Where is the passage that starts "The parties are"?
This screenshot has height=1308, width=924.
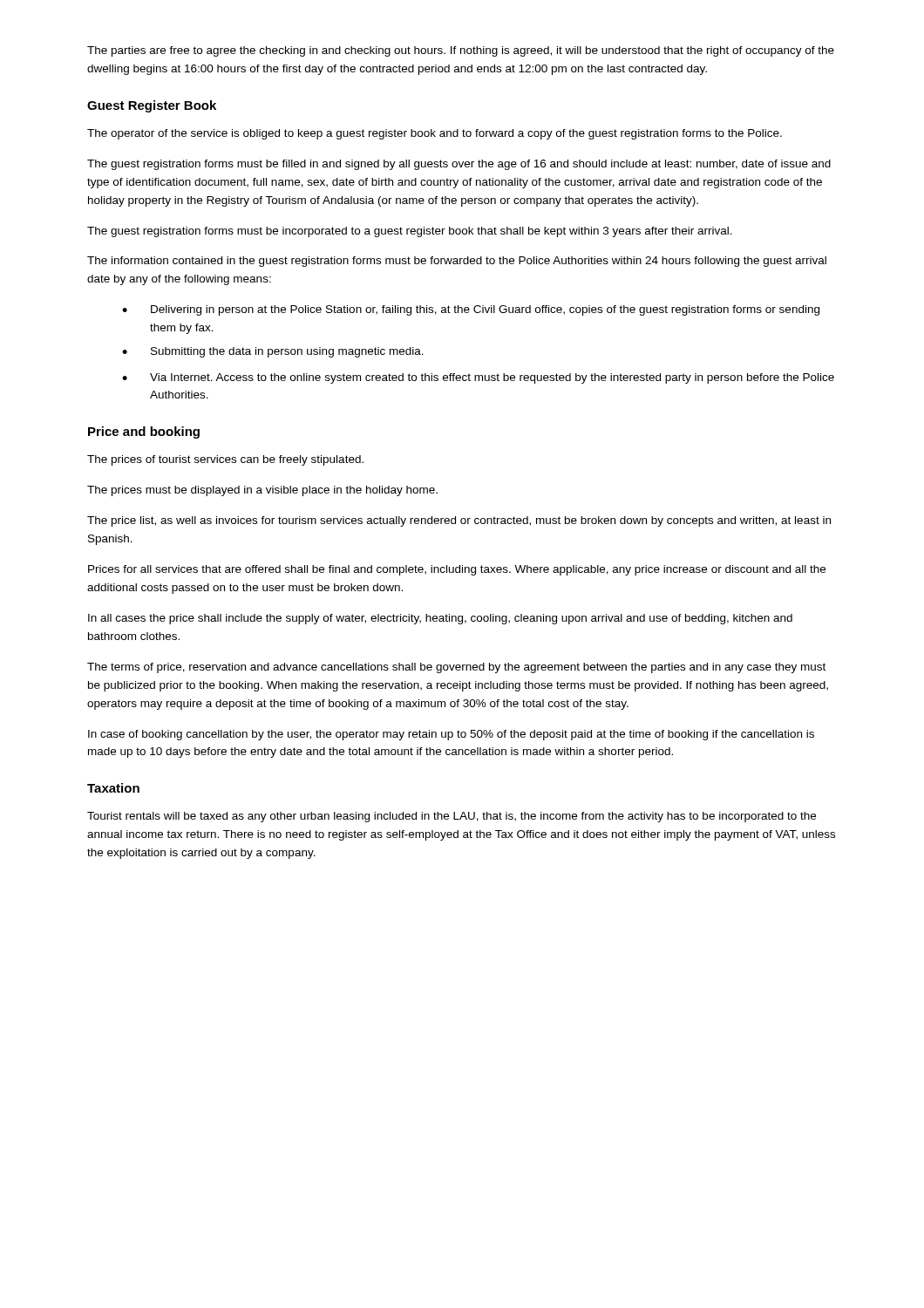(x=461, y=59)
